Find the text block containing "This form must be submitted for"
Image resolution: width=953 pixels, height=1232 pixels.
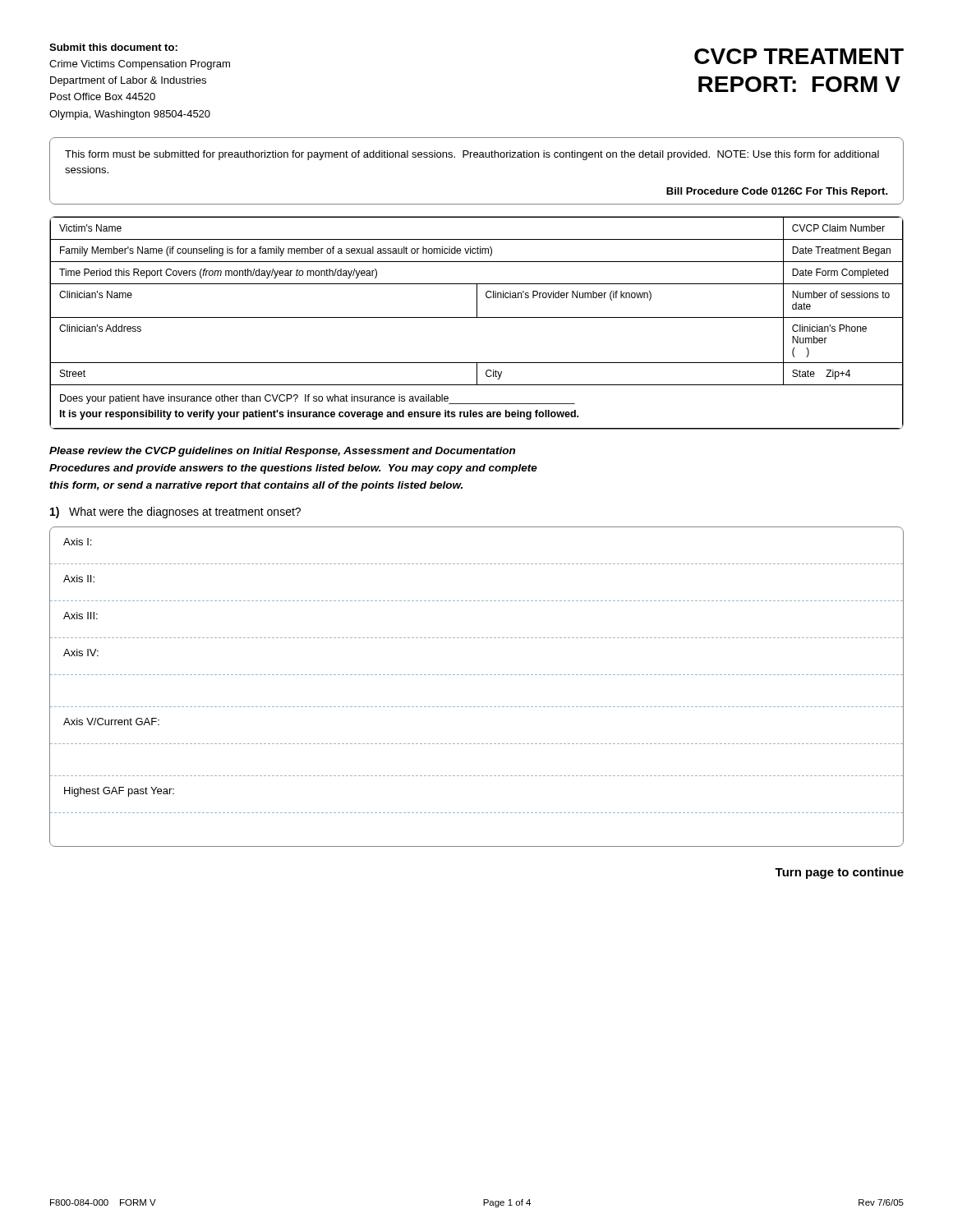tap(472, 155)
